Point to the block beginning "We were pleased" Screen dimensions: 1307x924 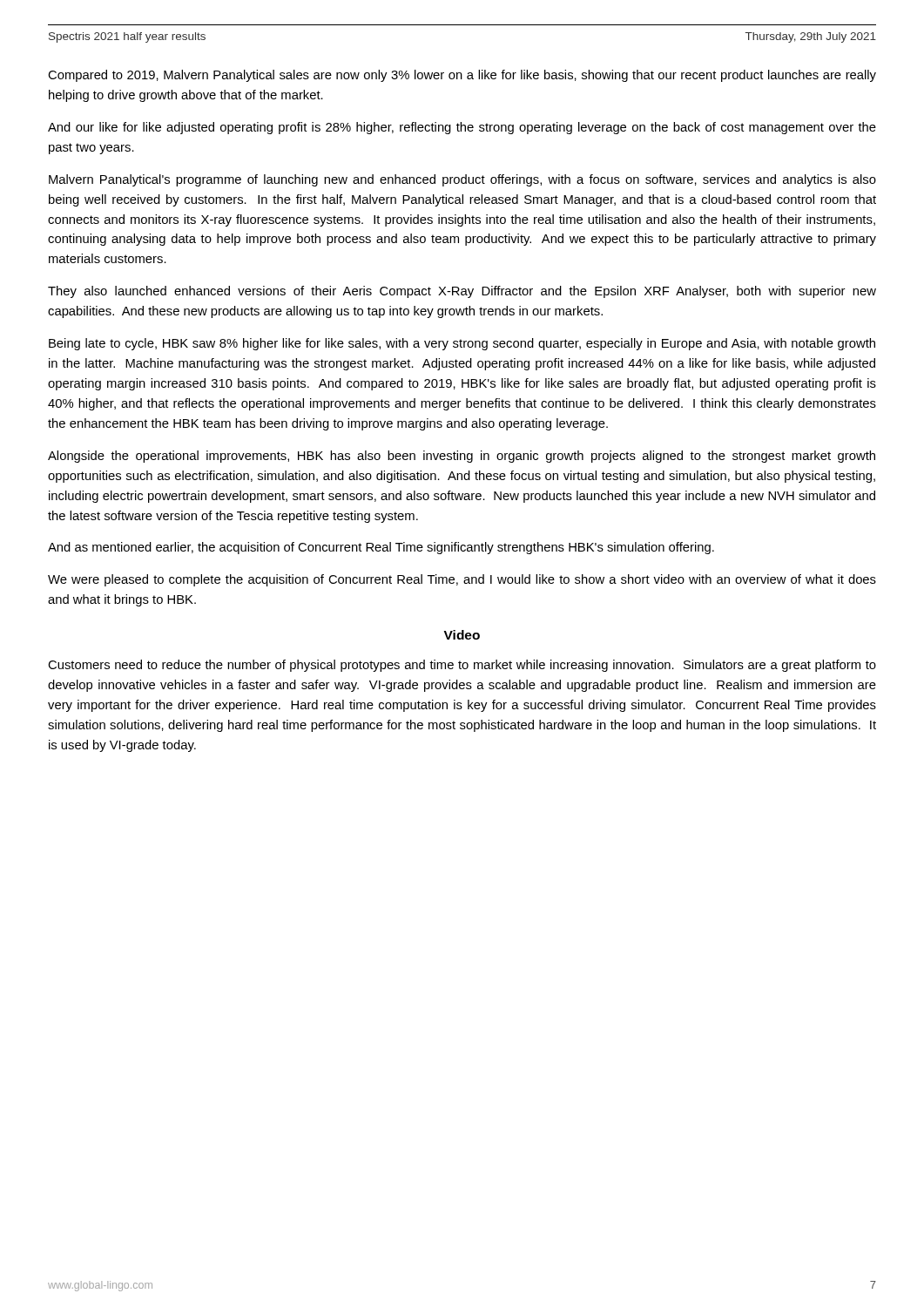[x=462, y=590]
